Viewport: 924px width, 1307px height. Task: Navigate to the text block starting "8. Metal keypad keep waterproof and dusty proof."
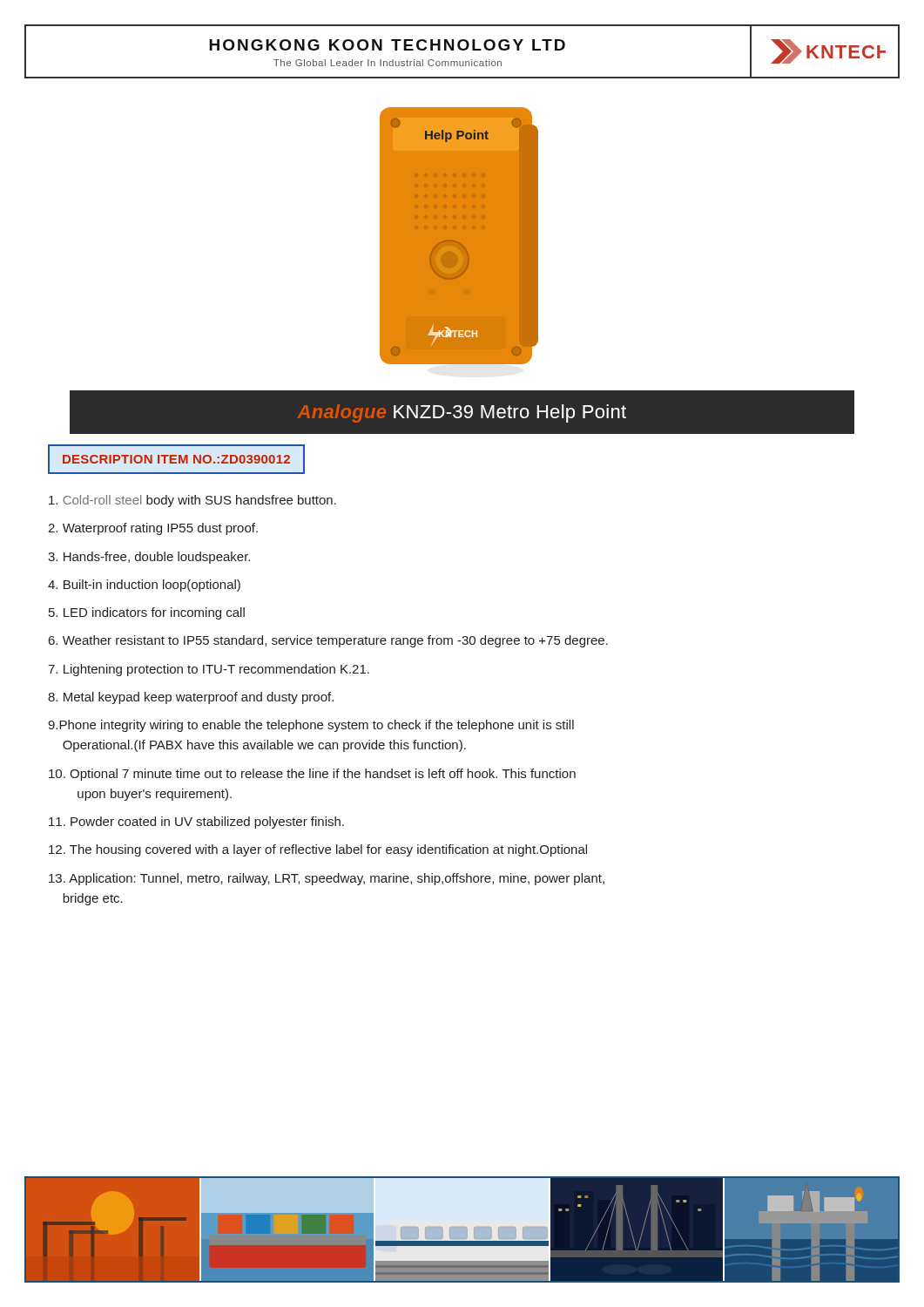pos(191,696)
